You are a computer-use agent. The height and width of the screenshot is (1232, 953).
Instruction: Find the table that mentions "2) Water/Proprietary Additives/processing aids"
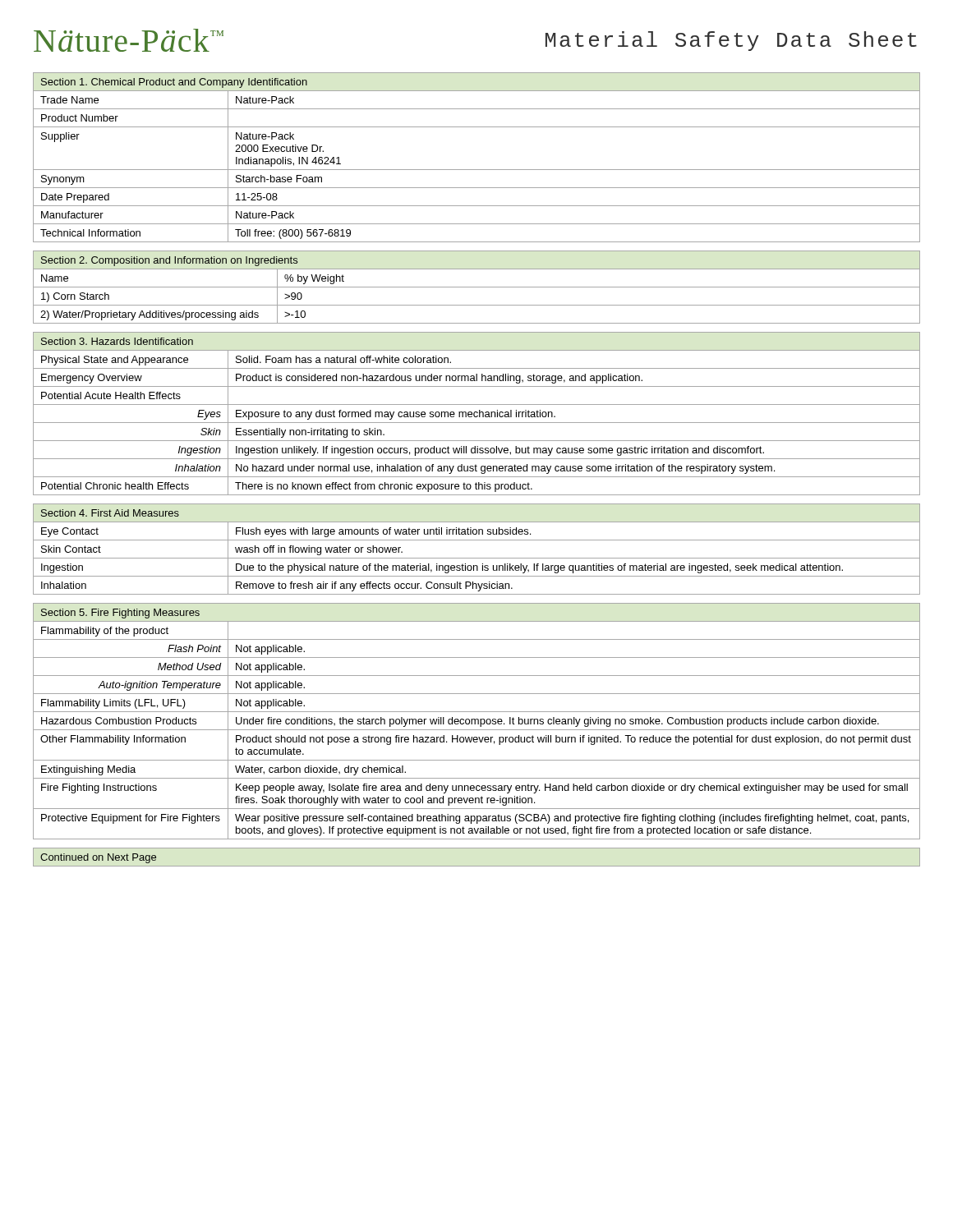coord(476,287)
